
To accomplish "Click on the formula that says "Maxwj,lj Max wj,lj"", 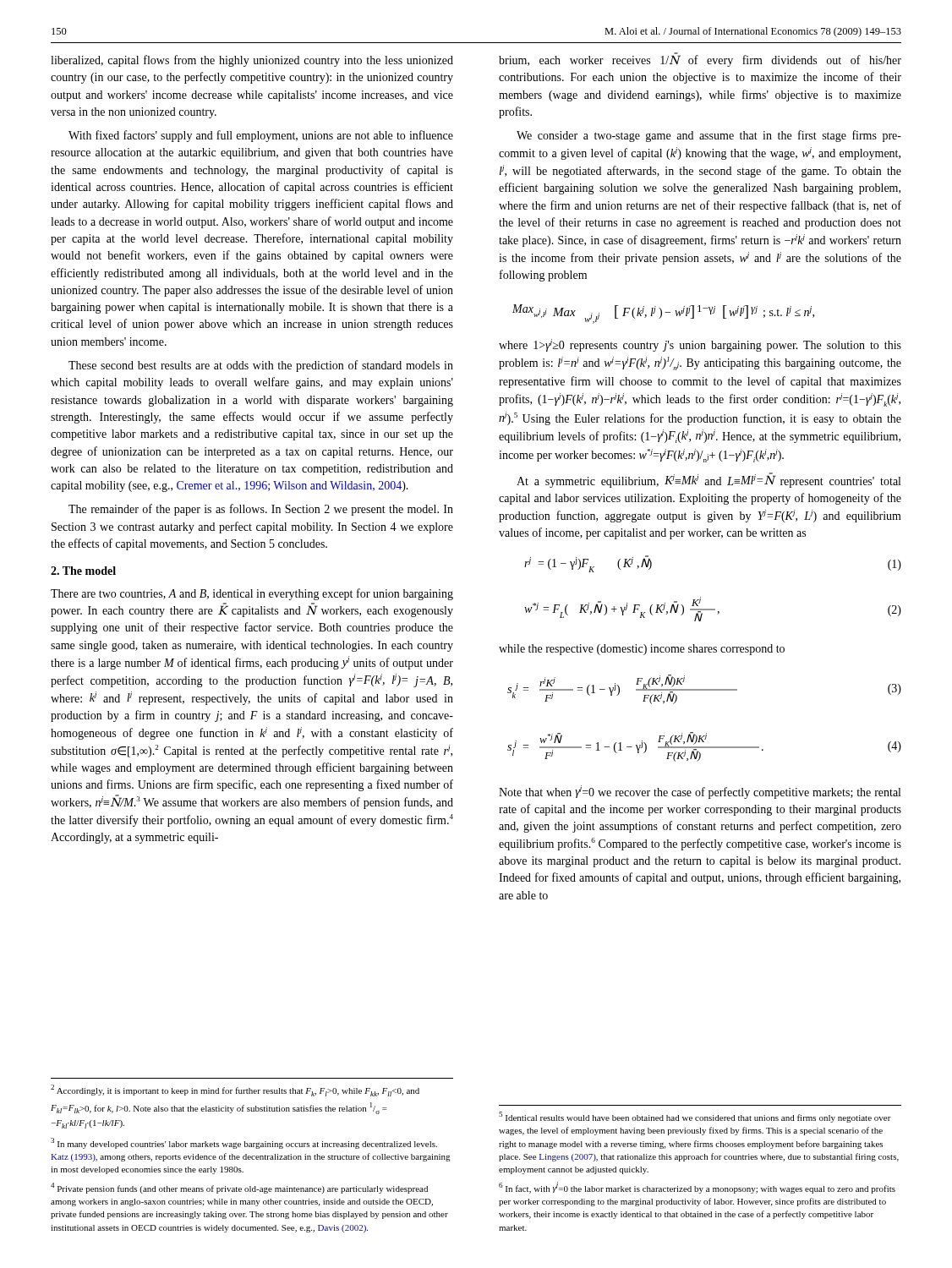I will [668, 311].
